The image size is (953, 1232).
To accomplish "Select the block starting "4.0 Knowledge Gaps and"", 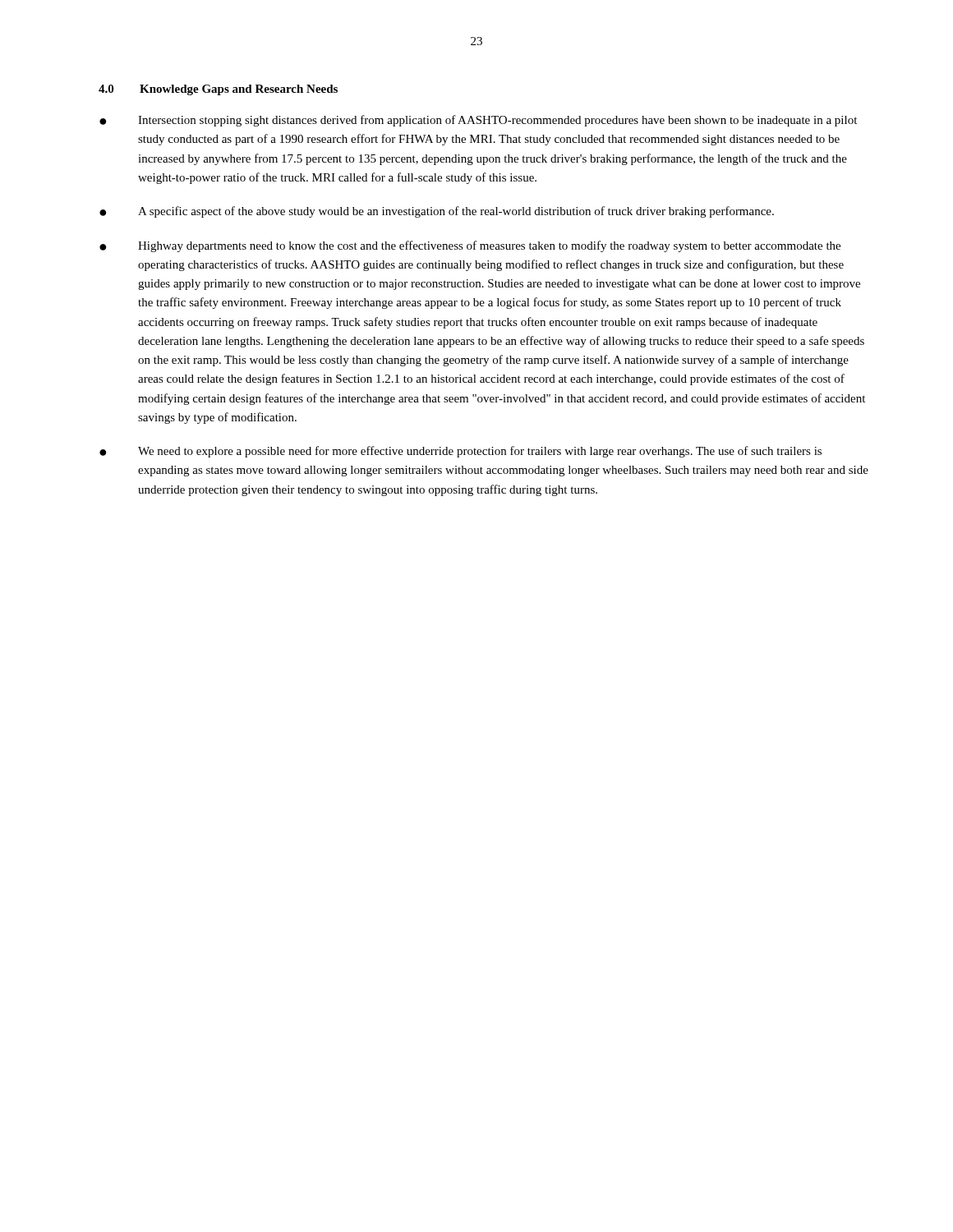I will [x=218, y=89].
